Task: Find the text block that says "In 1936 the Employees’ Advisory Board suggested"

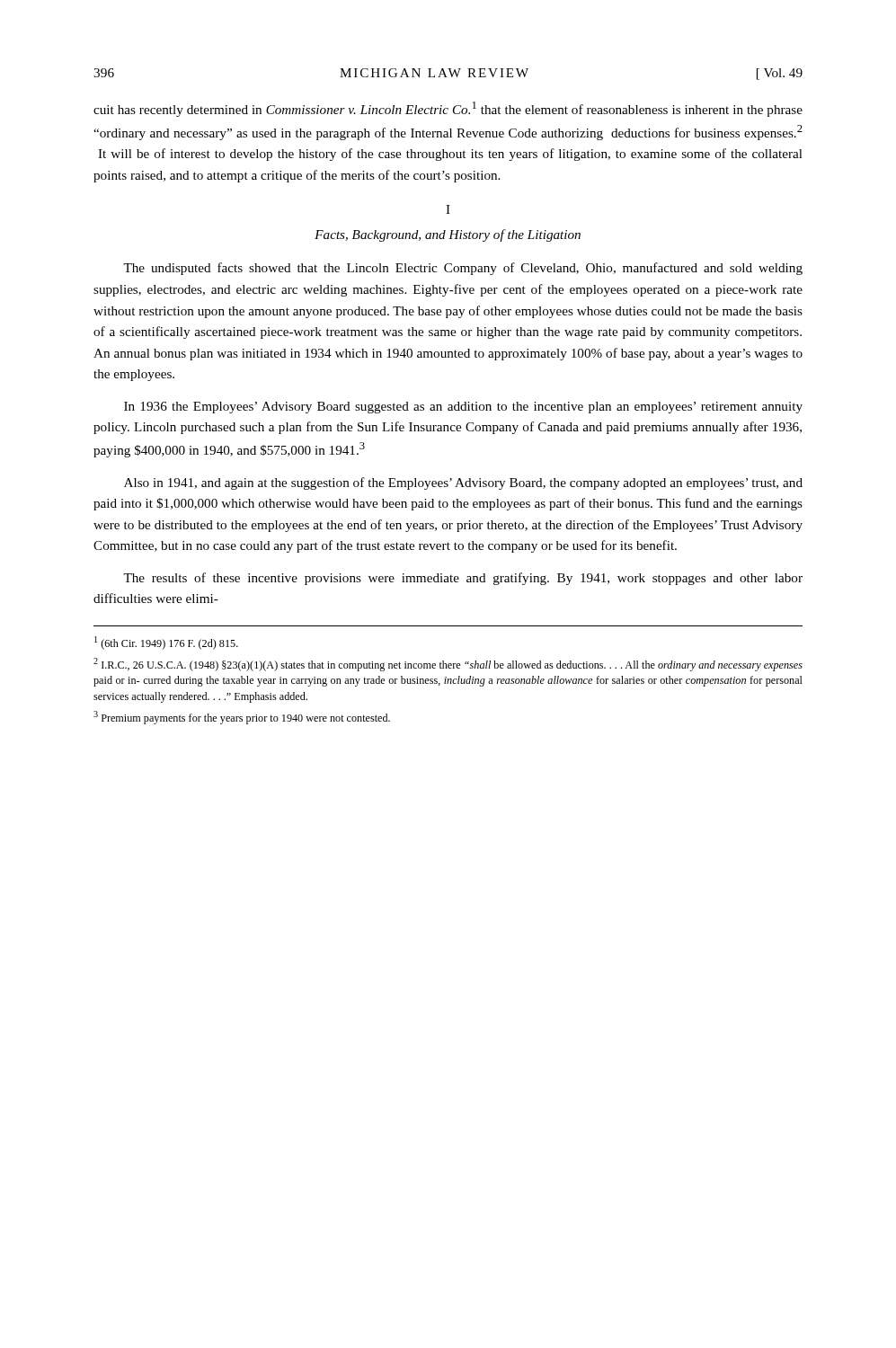Action: tap(448, 428)
